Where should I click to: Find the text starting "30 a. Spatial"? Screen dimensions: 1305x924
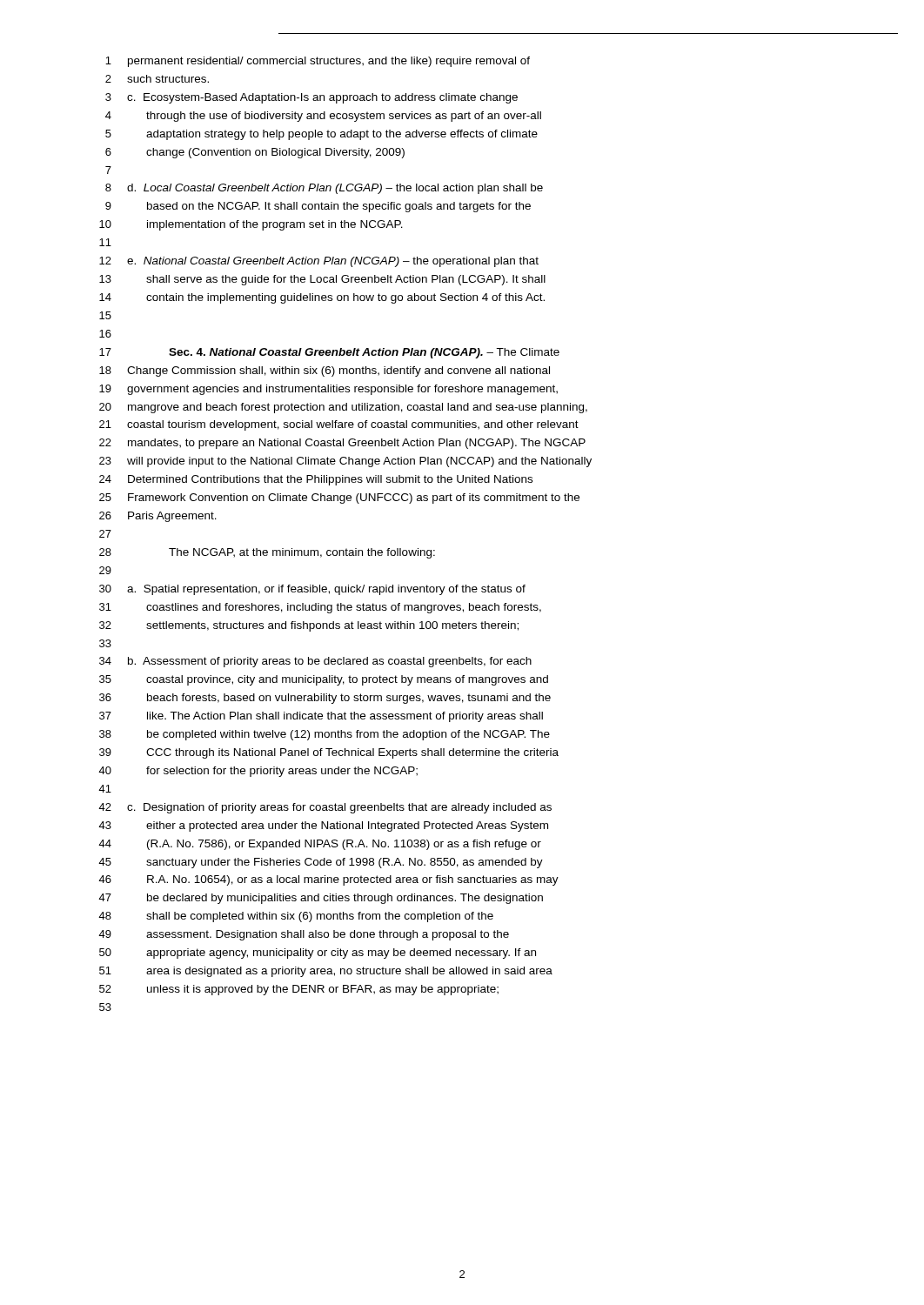click(475, 607)
